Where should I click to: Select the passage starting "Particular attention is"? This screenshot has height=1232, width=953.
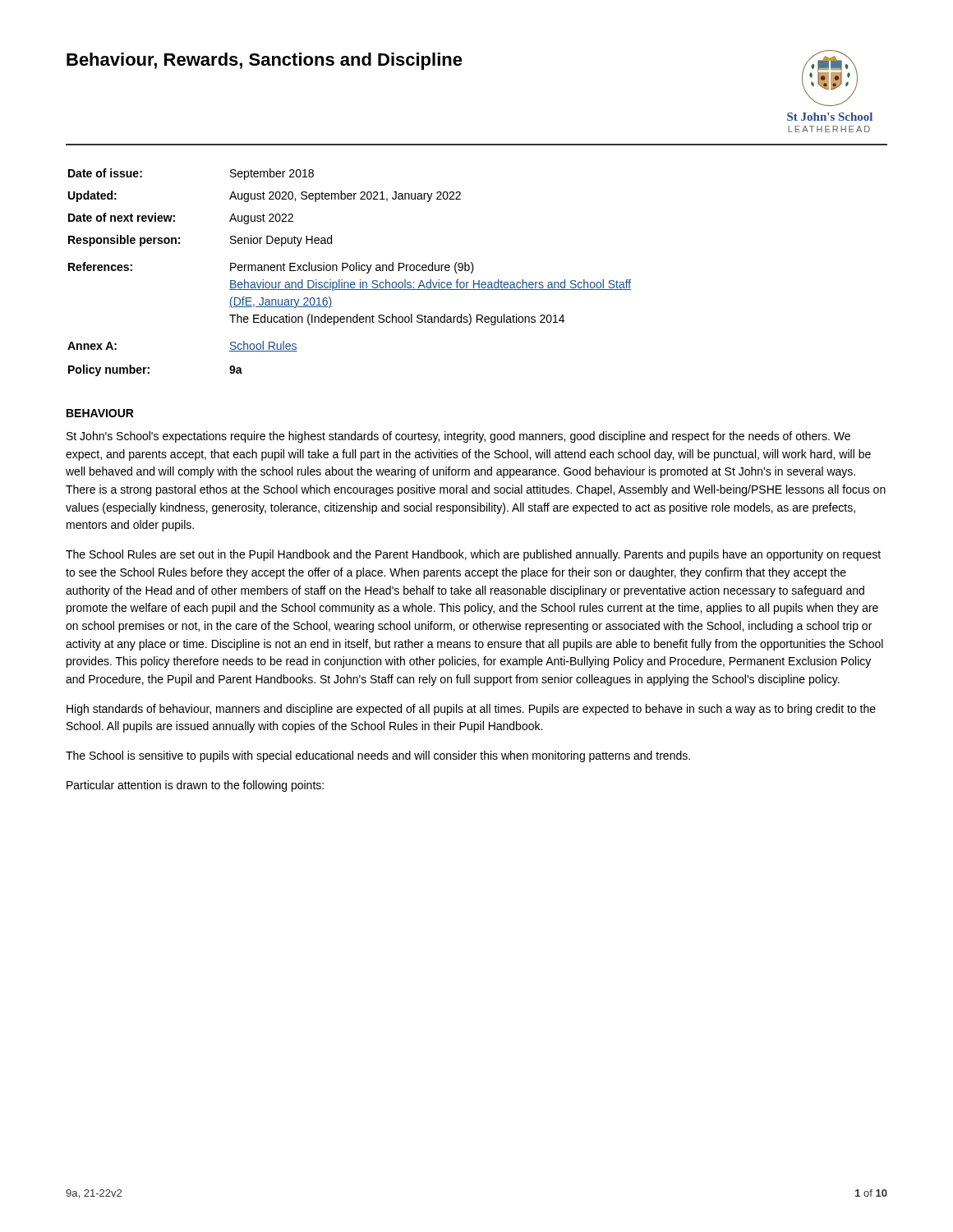pos(195,785)
